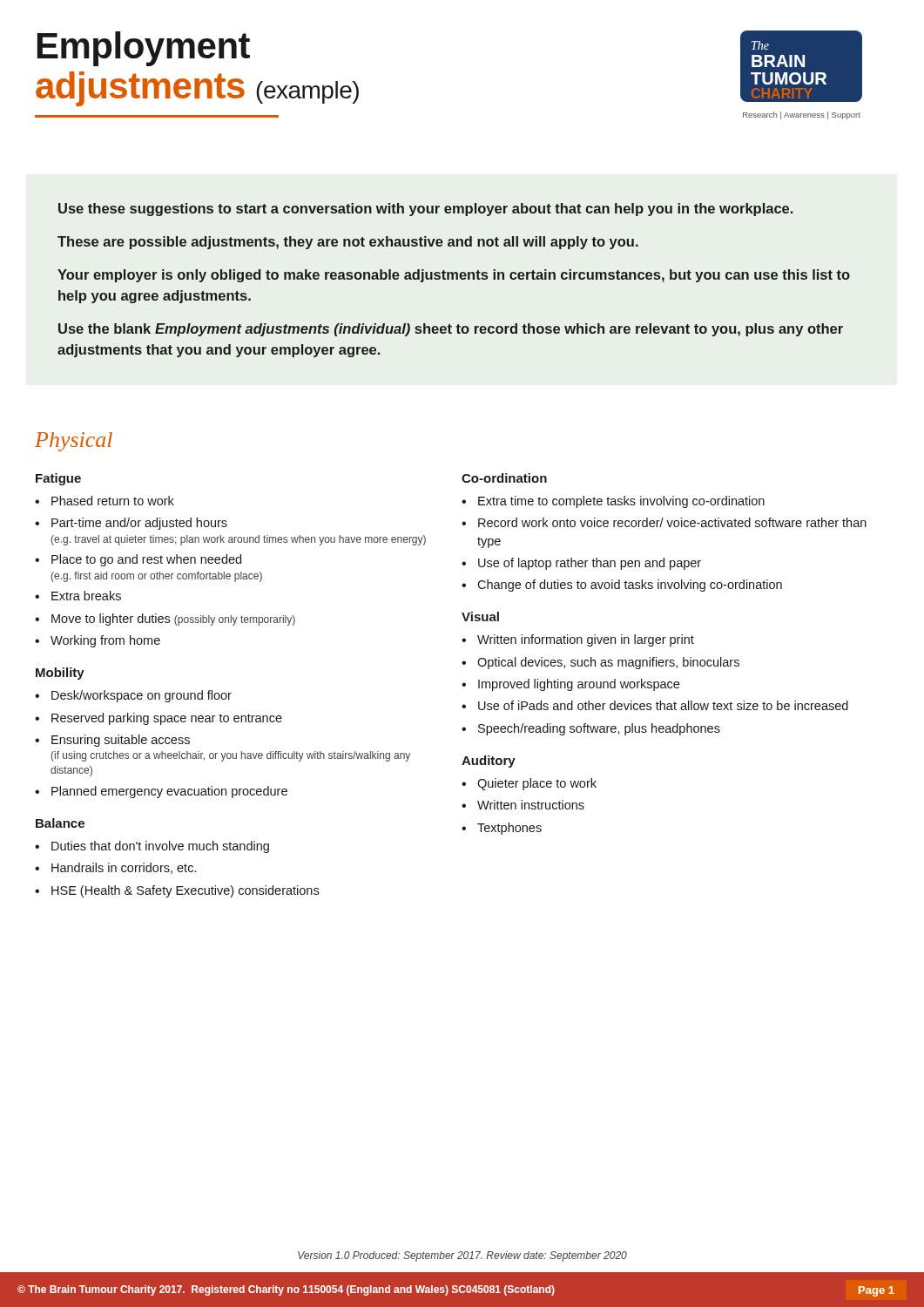This screenshot has width=924, height=1307.
Task: Find the block starting "Phased return to work"
Action: (112, 501)
